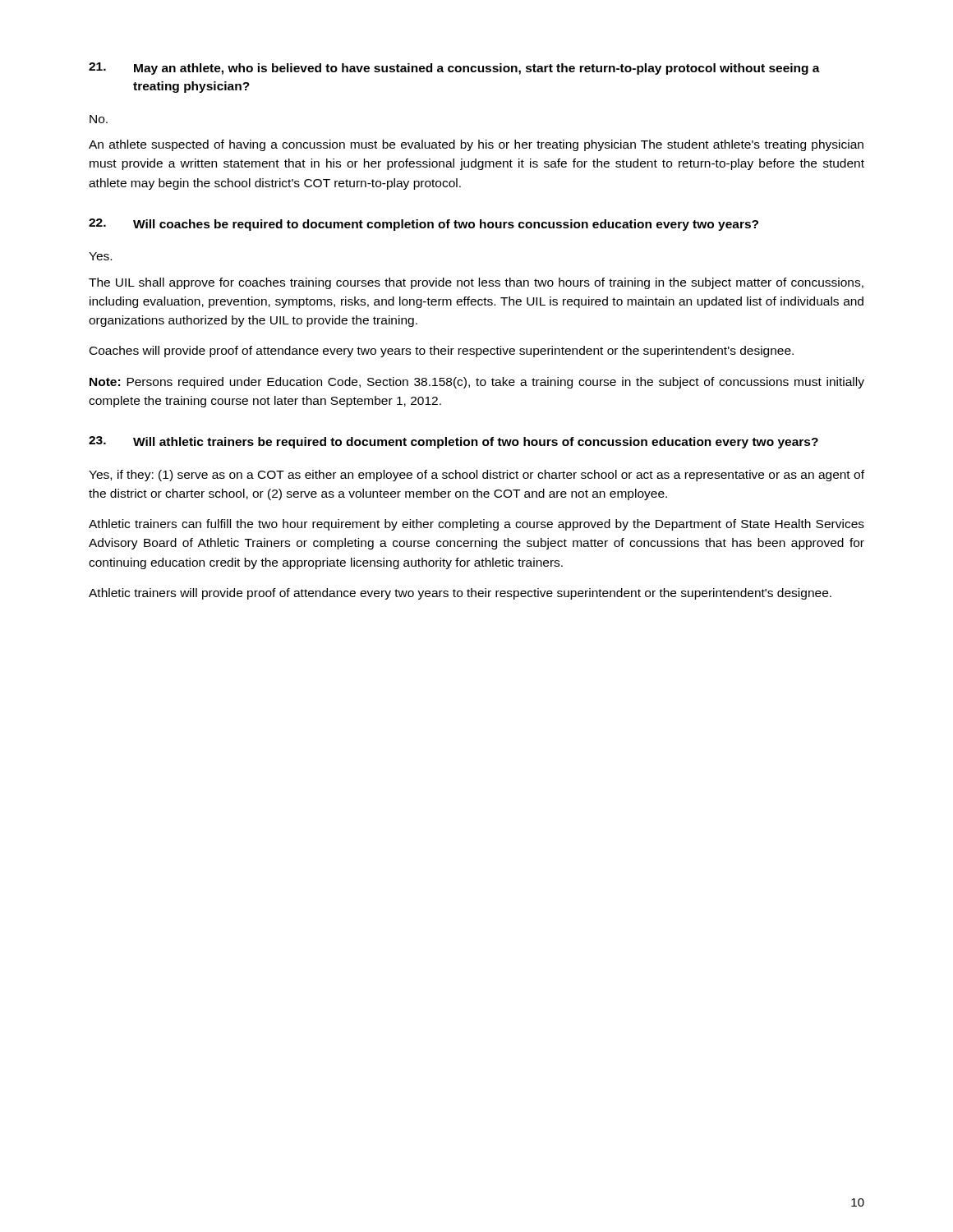
Task: Where is the passage that starts "Note: Persons required under Education Code, Section"?
Action: (x=476, y=391)
